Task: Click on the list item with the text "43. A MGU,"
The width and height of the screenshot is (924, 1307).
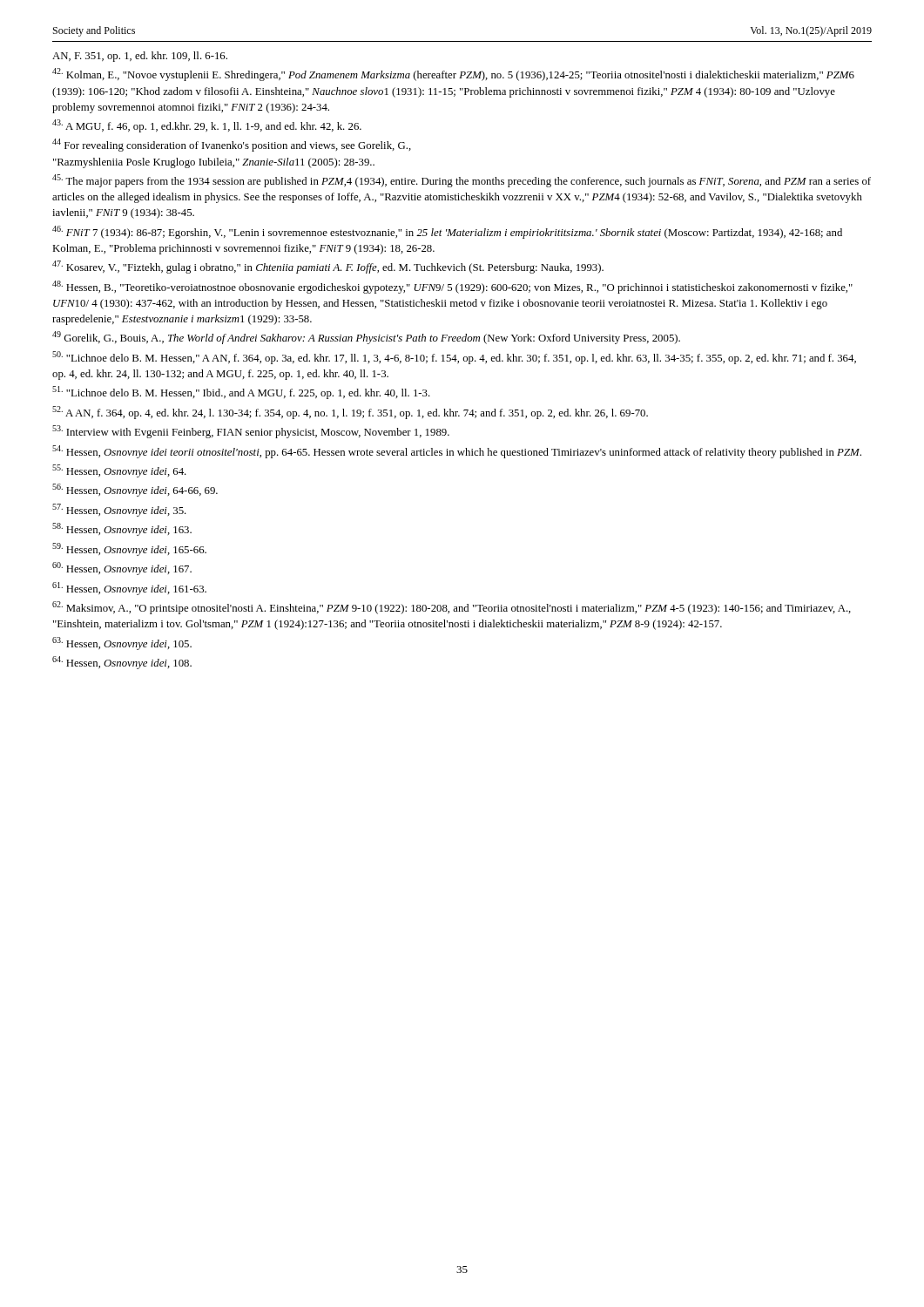Action: point(207,125)
